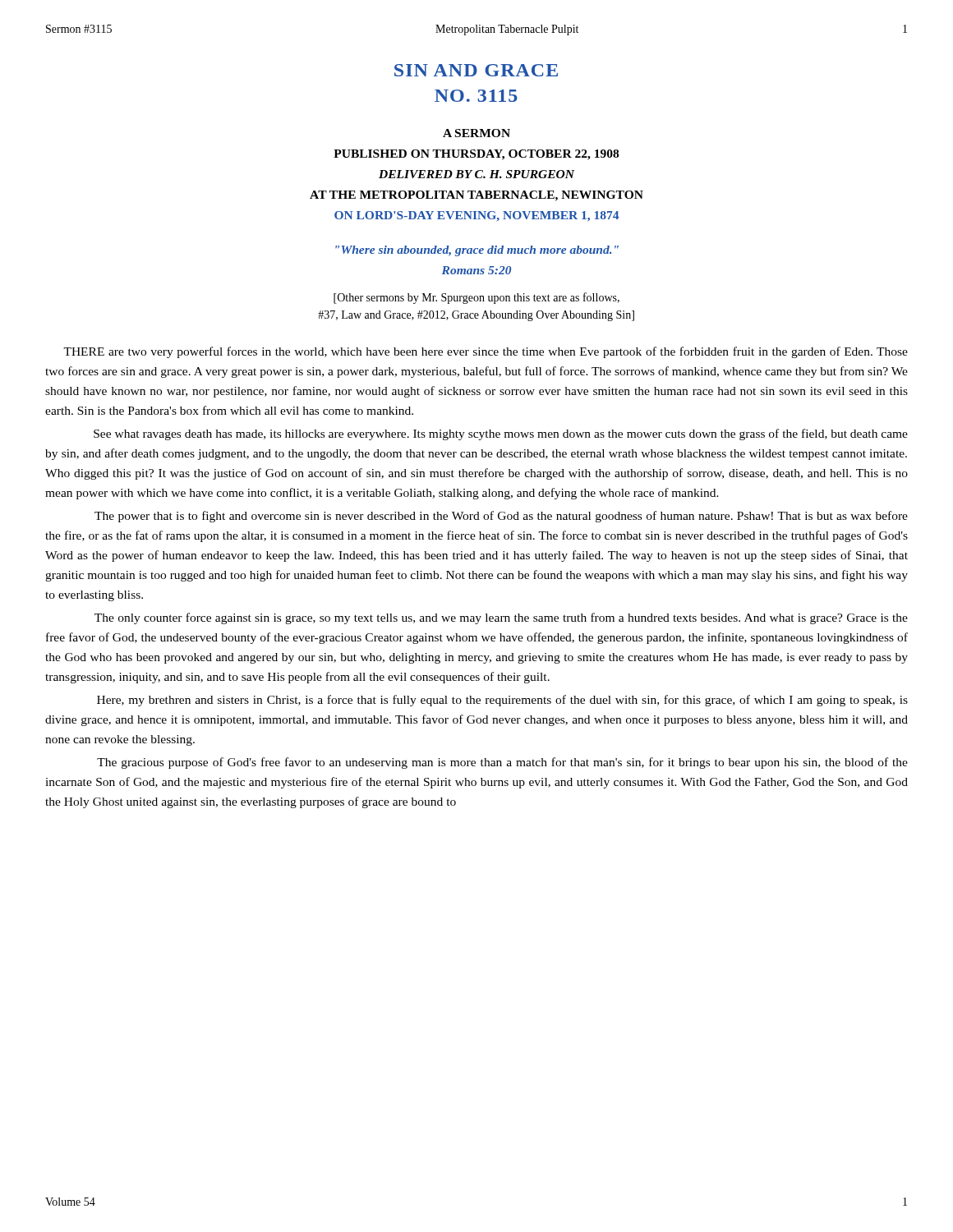Select the element starting "THERE are two very"
953x1232 pixels.
point(476,381)
